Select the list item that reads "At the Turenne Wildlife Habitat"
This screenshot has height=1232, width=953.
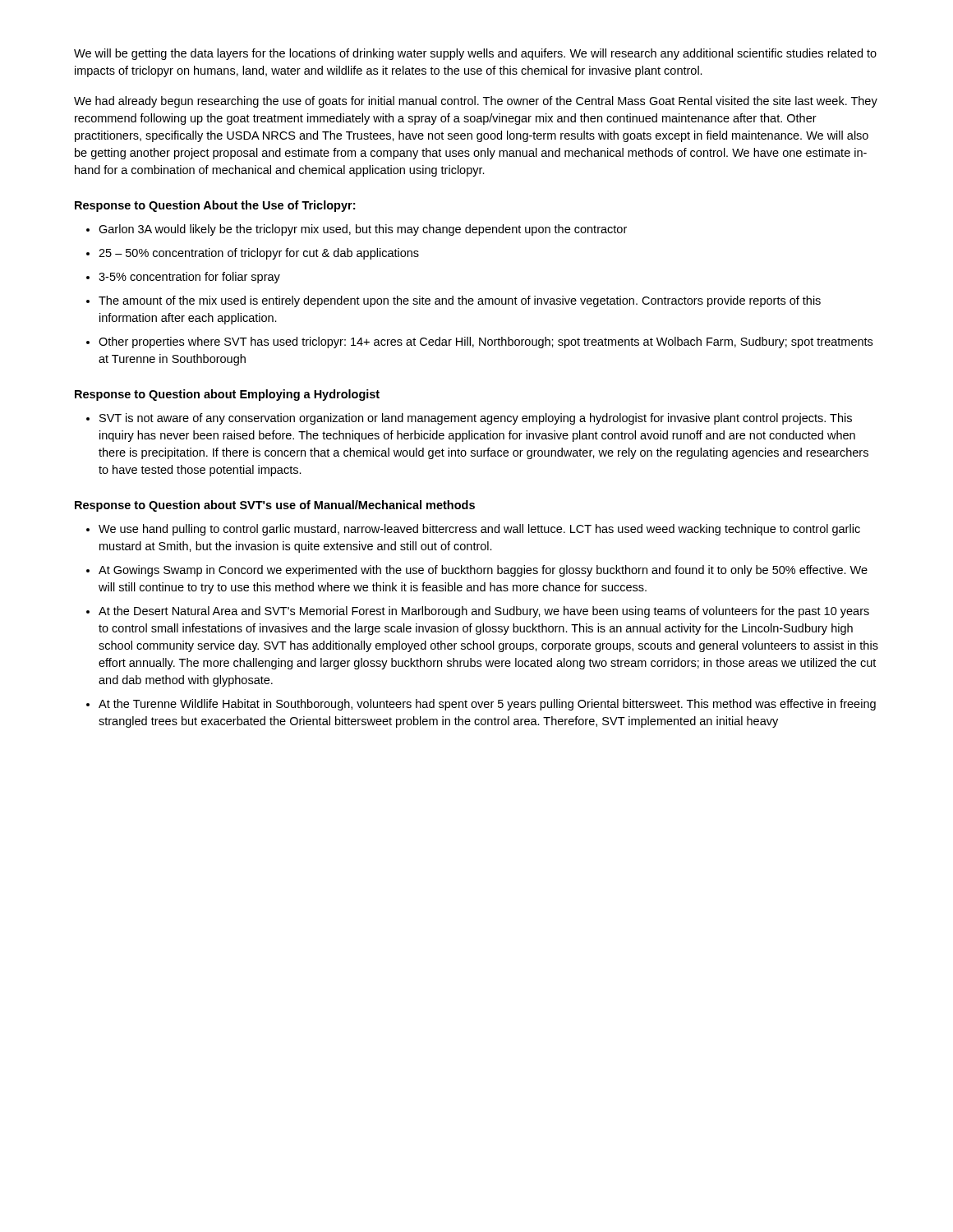pyautogui.click(x=487, y=713)
